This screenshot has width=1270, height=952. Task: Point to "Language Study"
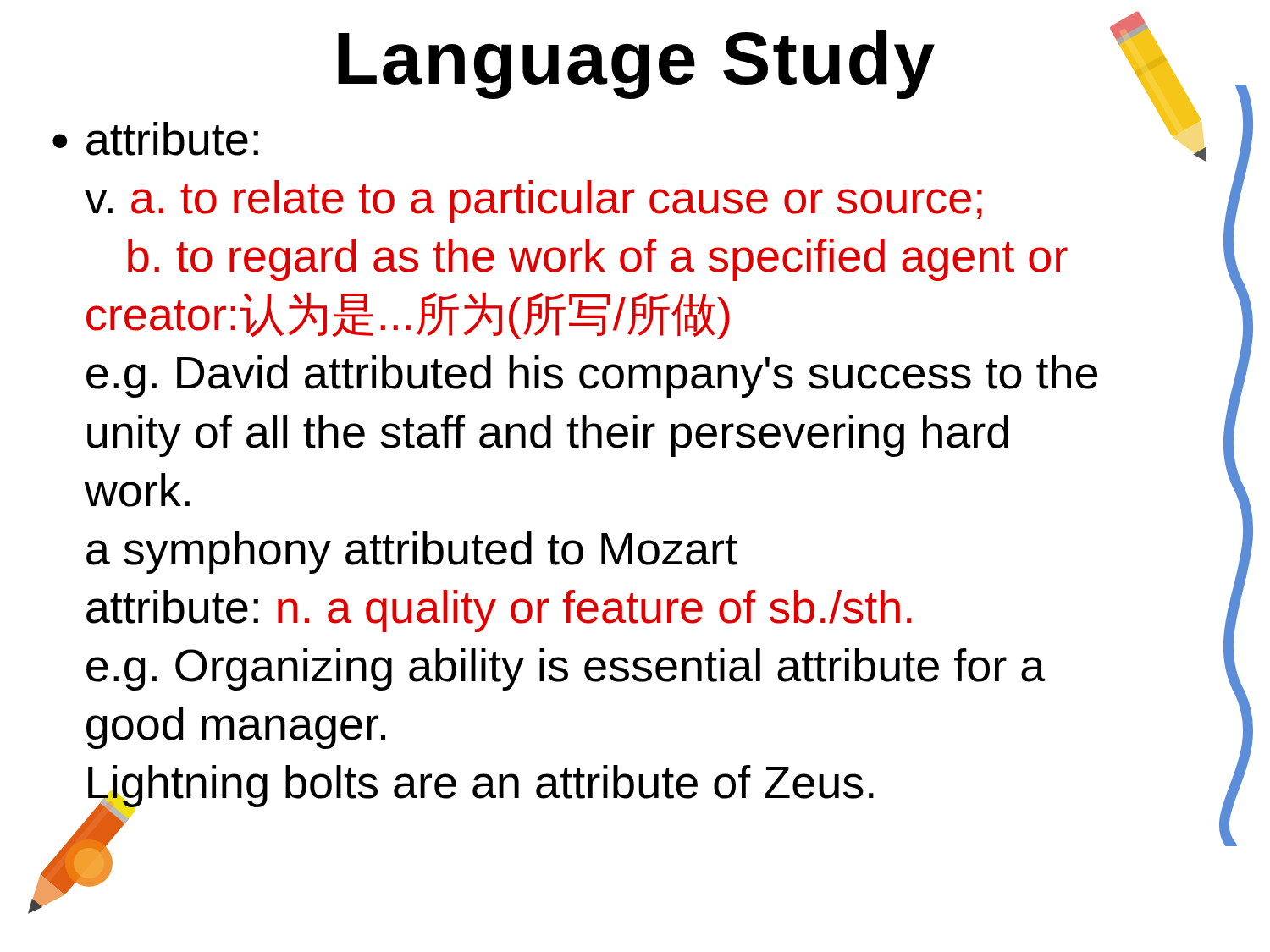635,58
